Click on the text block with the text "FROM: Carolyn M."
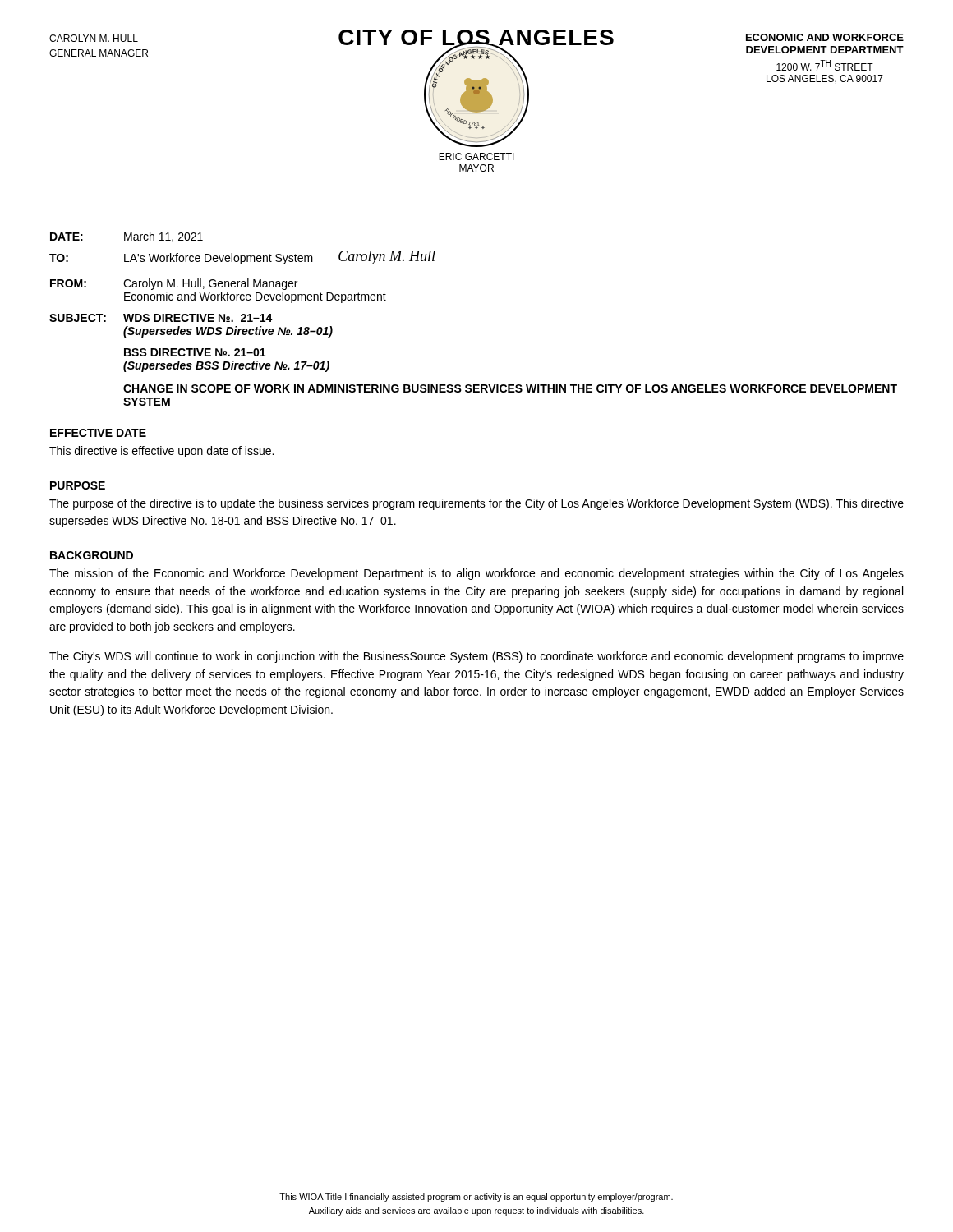 point(174,284)
